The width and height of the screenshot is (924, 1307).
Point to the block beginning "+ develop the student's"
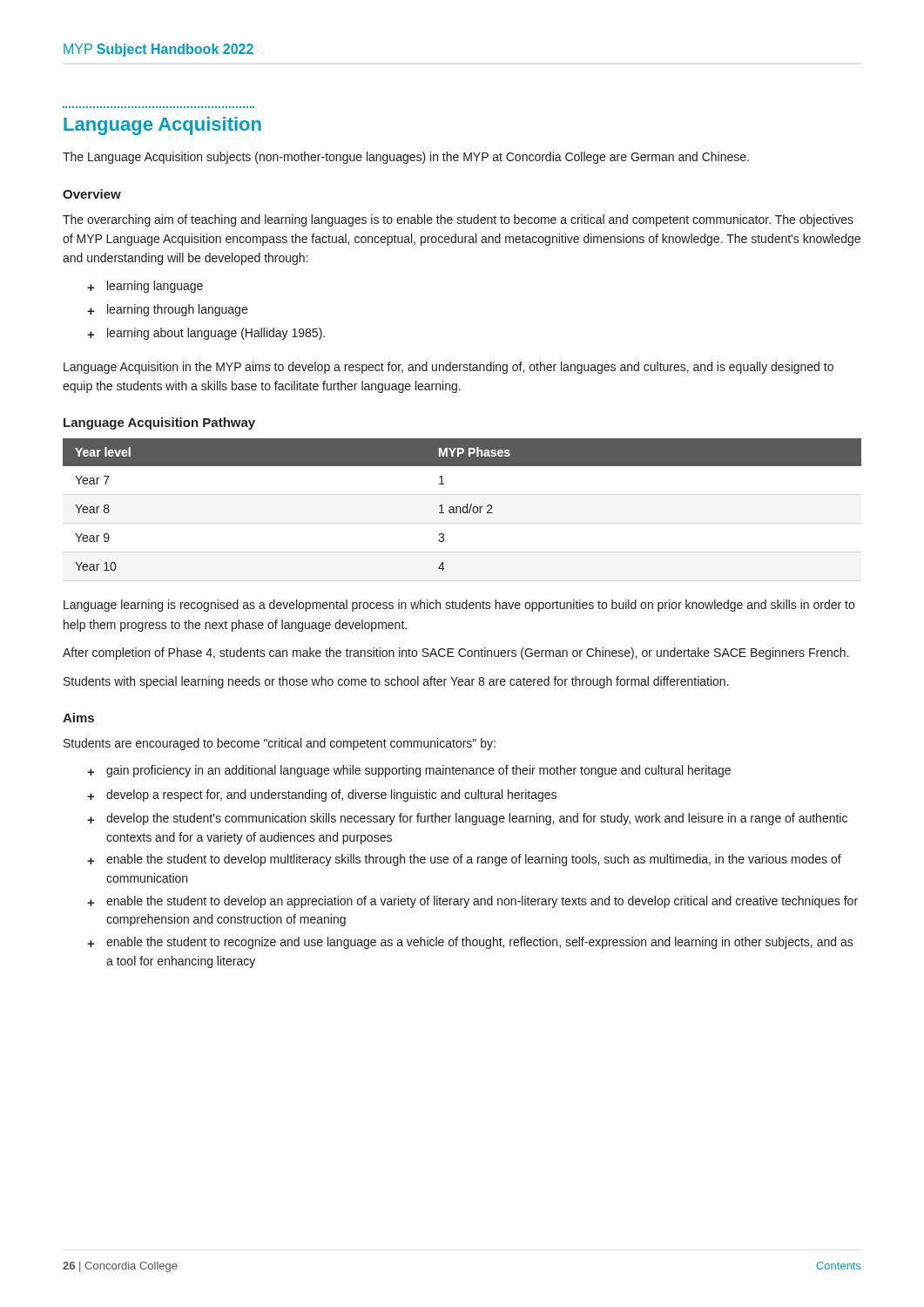tap(474, 828)
